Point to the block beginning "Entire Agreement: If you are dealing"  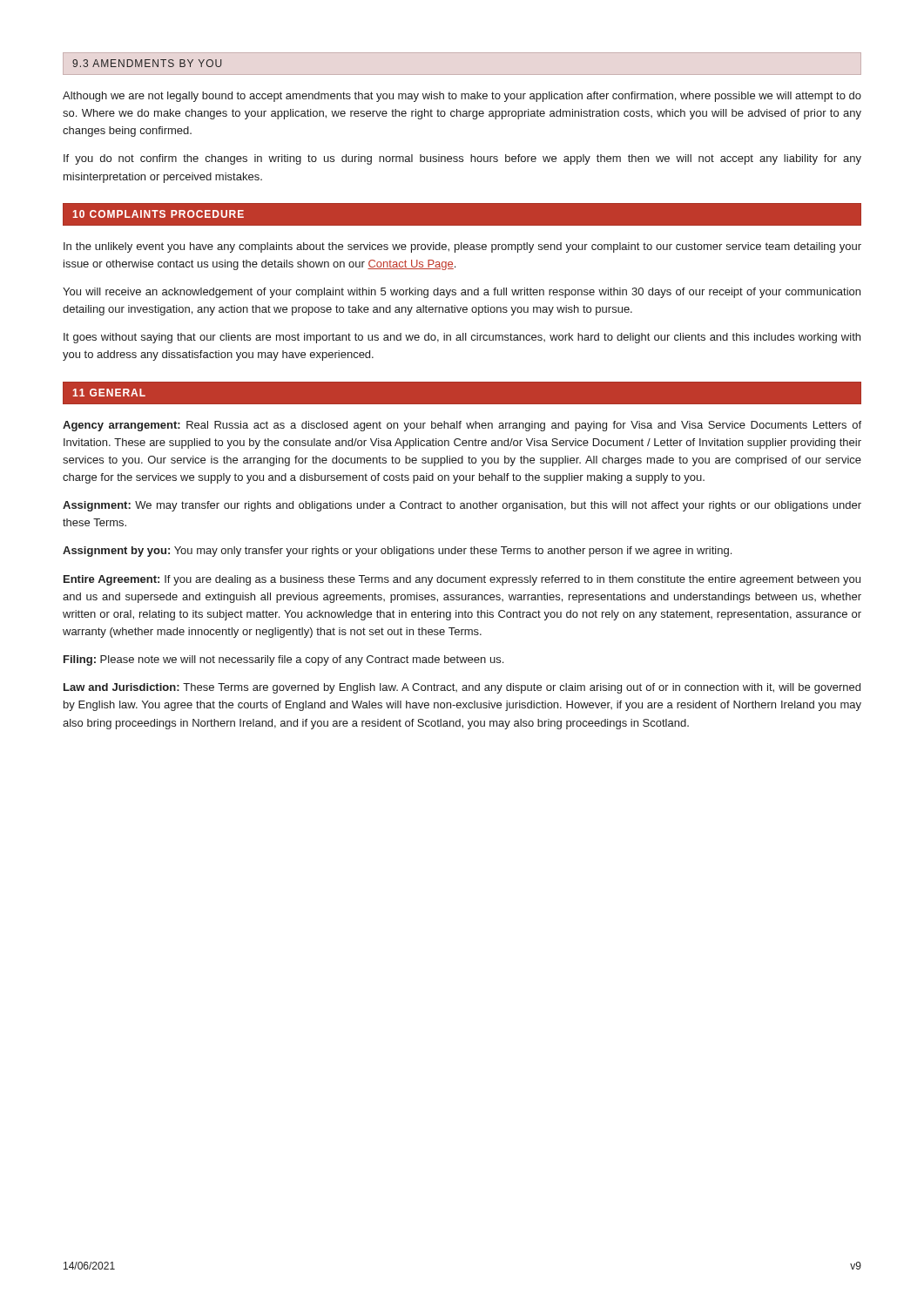tap(462, 605)
